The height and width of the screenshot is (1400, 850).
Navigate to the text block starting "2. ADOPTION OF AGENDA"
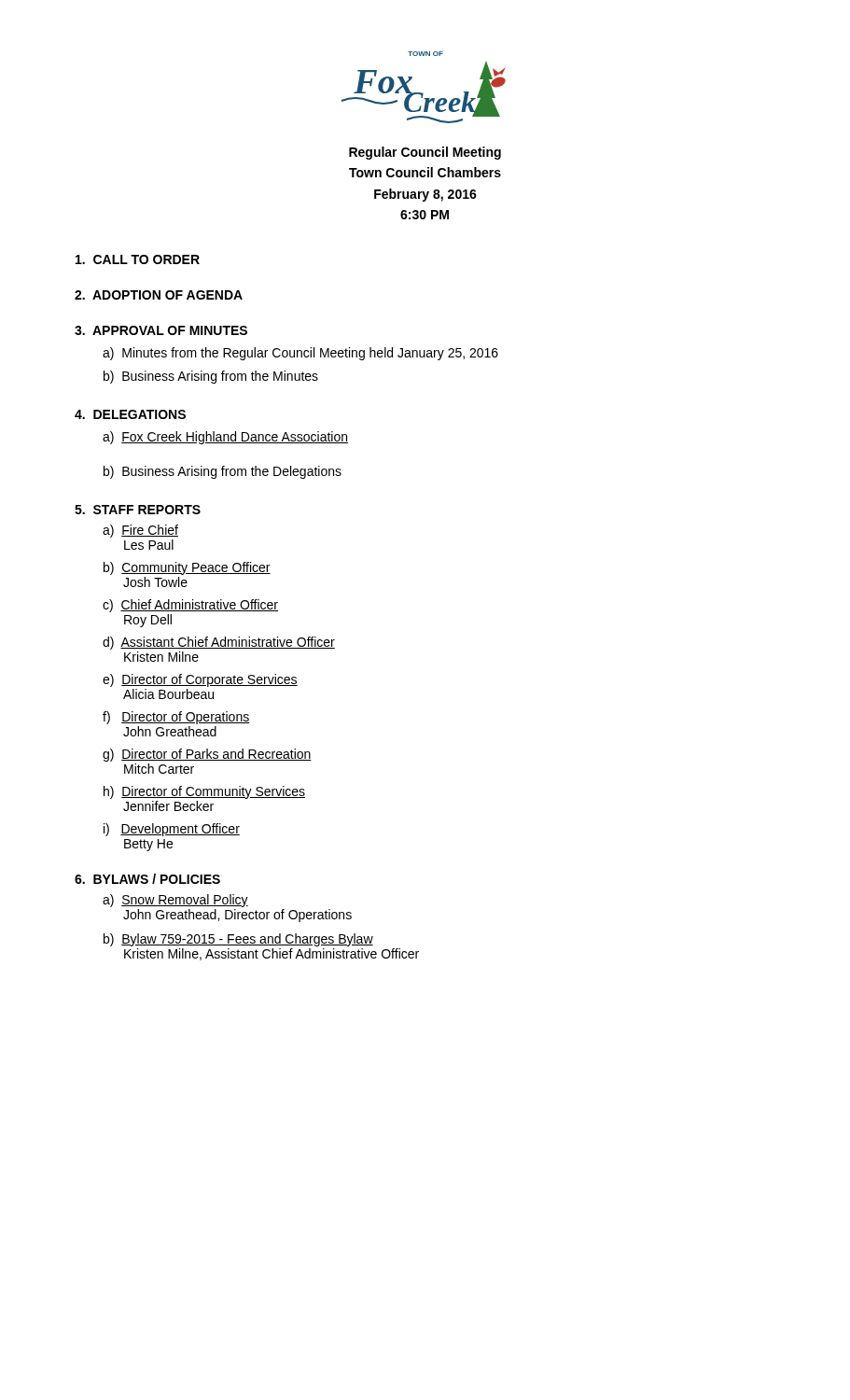coord(159,294)
